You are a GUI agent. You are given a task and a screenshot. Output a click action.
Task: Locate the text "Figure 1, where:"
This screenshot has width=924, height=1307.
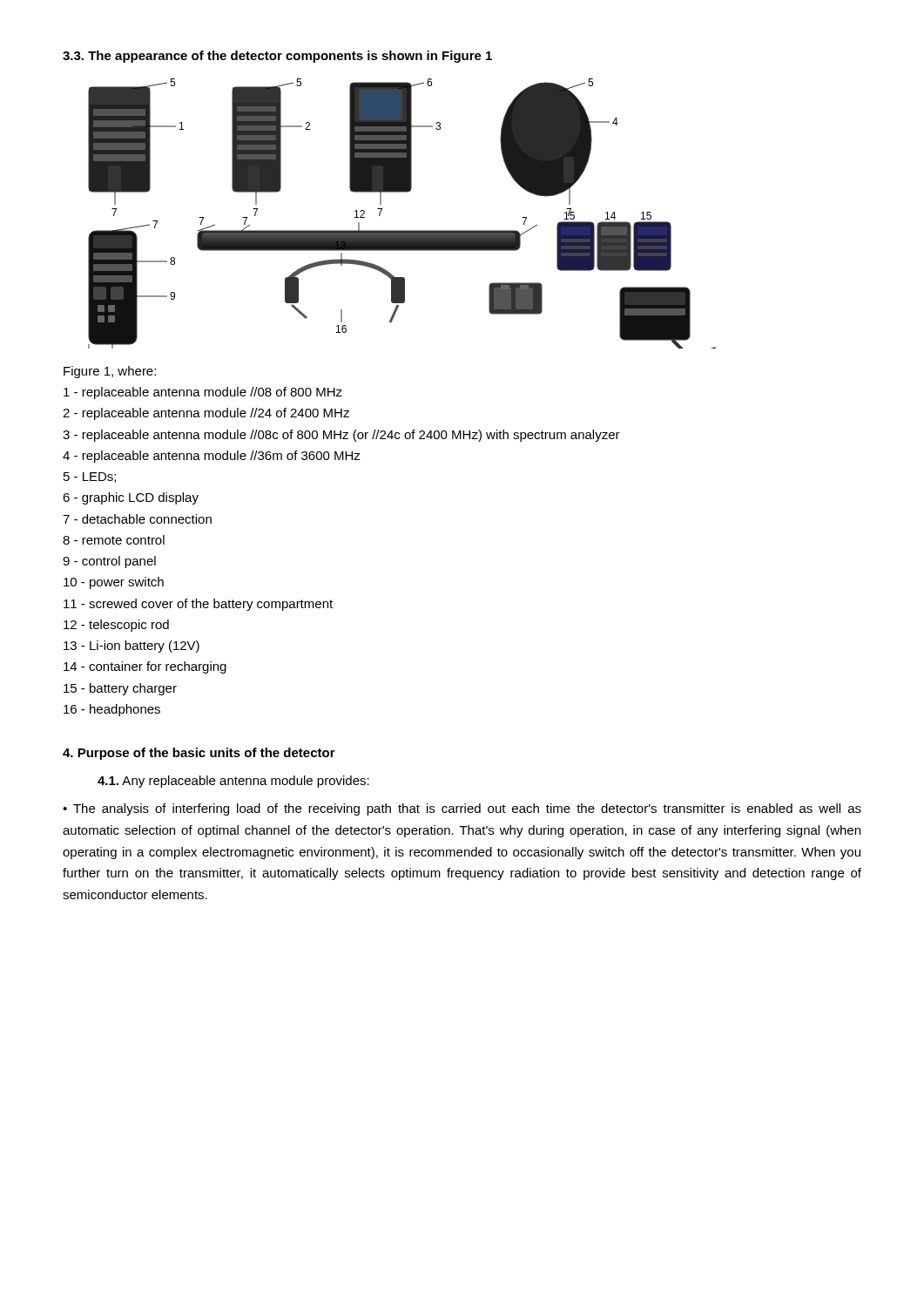click(x=110, y=371)
